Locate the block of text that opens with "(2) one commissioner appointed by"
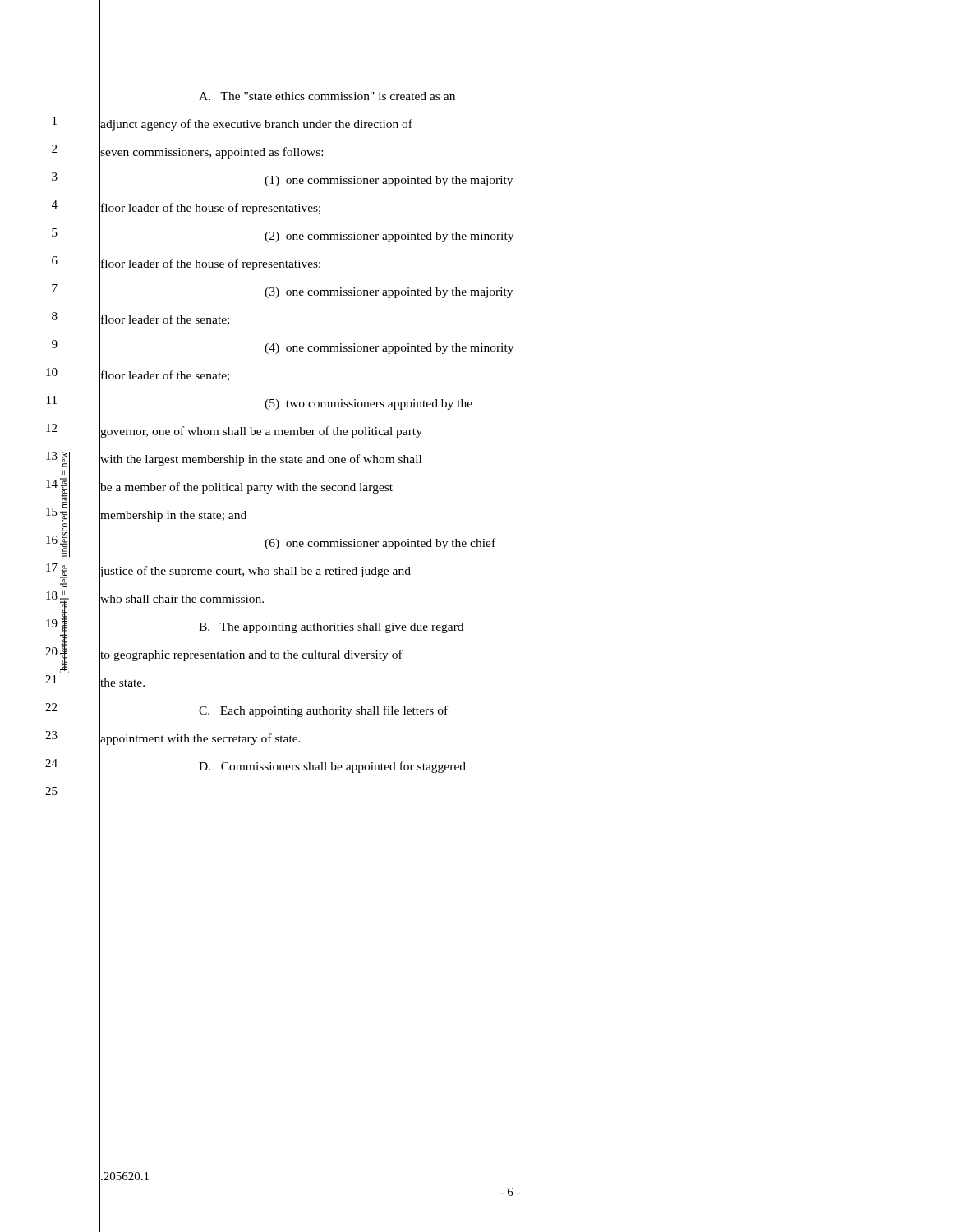Screen dimensions: 1232x953 pos(510,250)
